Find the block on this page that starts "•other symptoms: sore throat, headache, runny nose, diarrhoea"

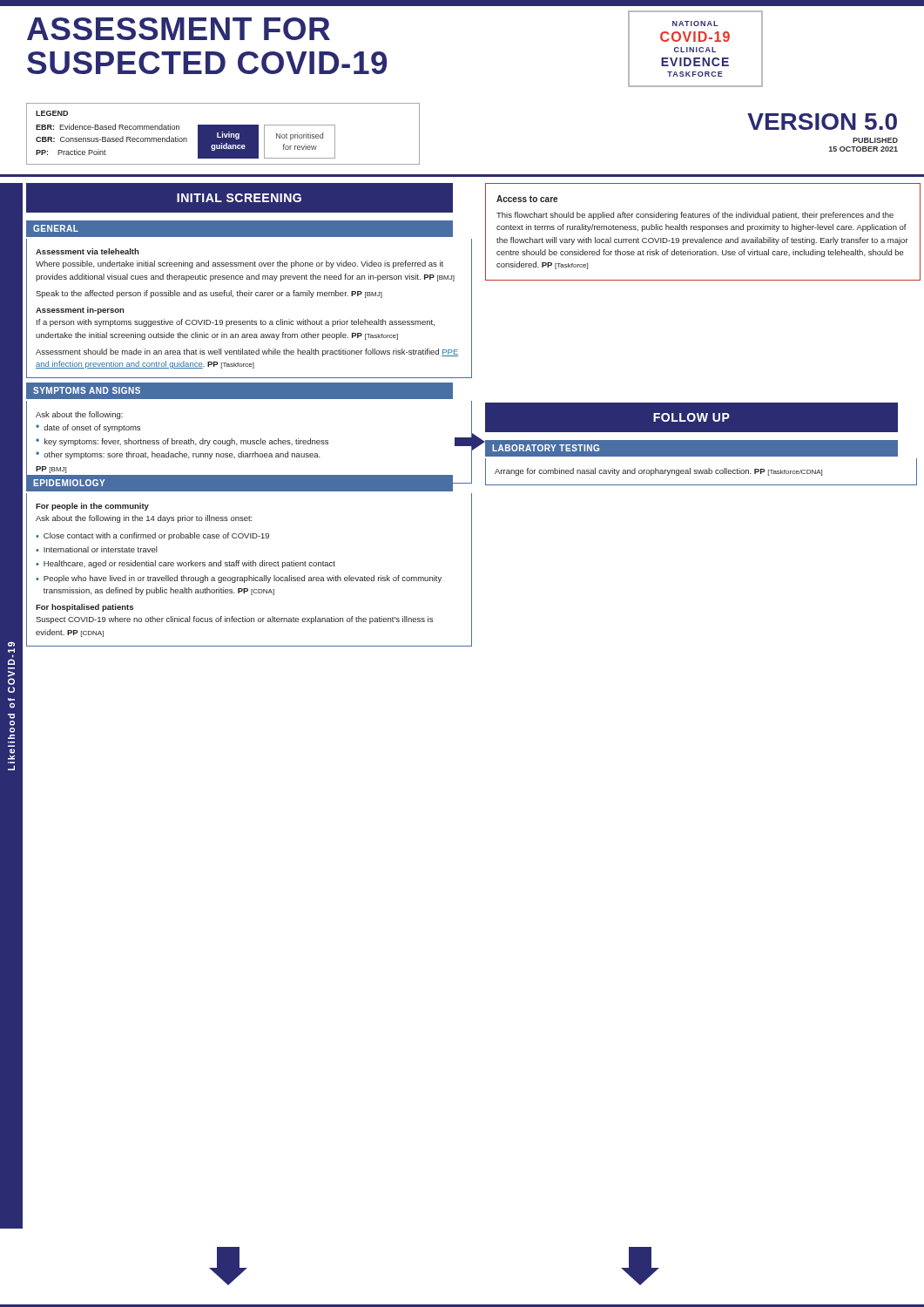pos(178,455)
